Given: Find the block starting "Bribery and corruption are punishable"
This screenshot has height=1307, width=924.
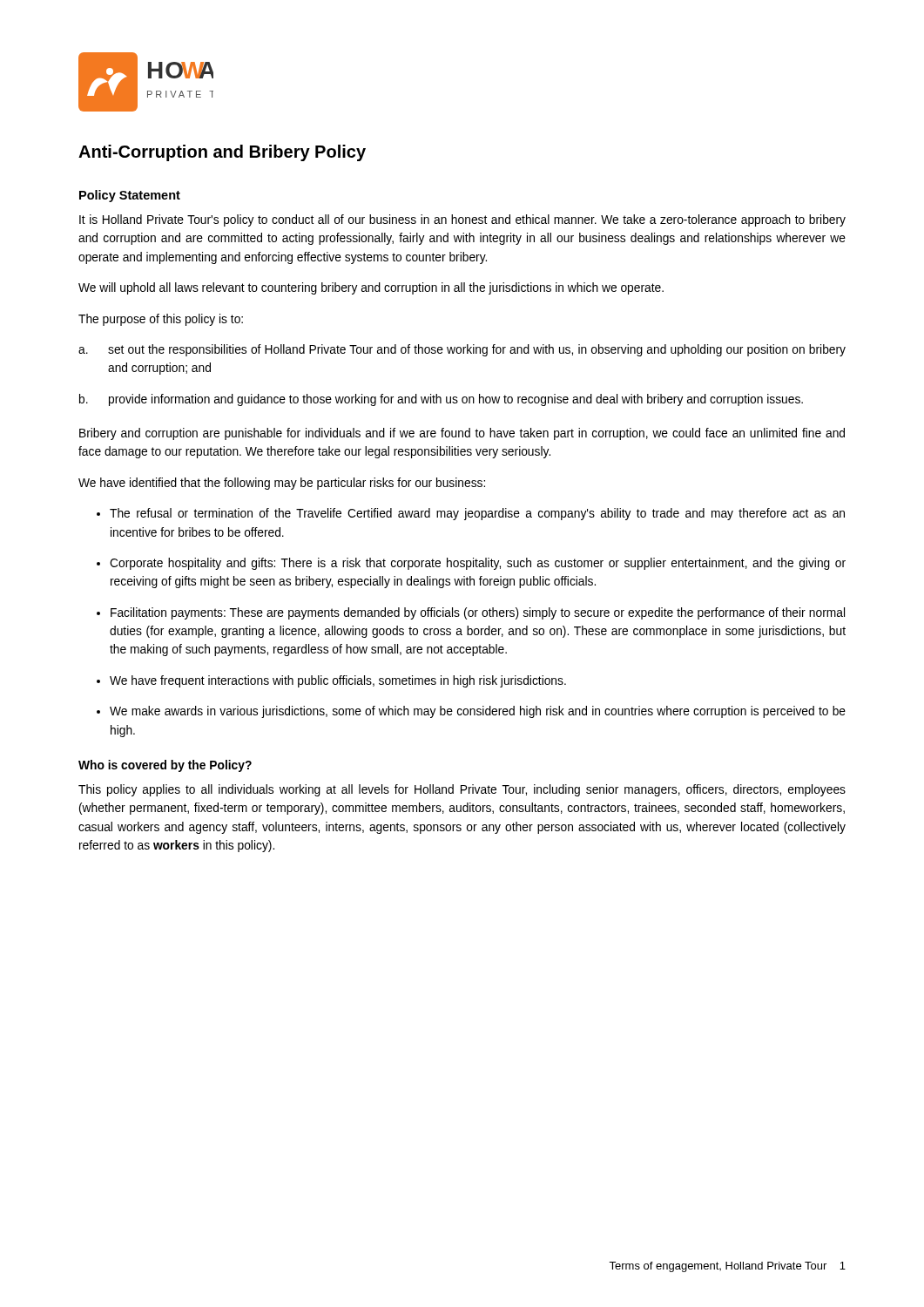Looking at the screenshot, I should (x=462, y=443).
